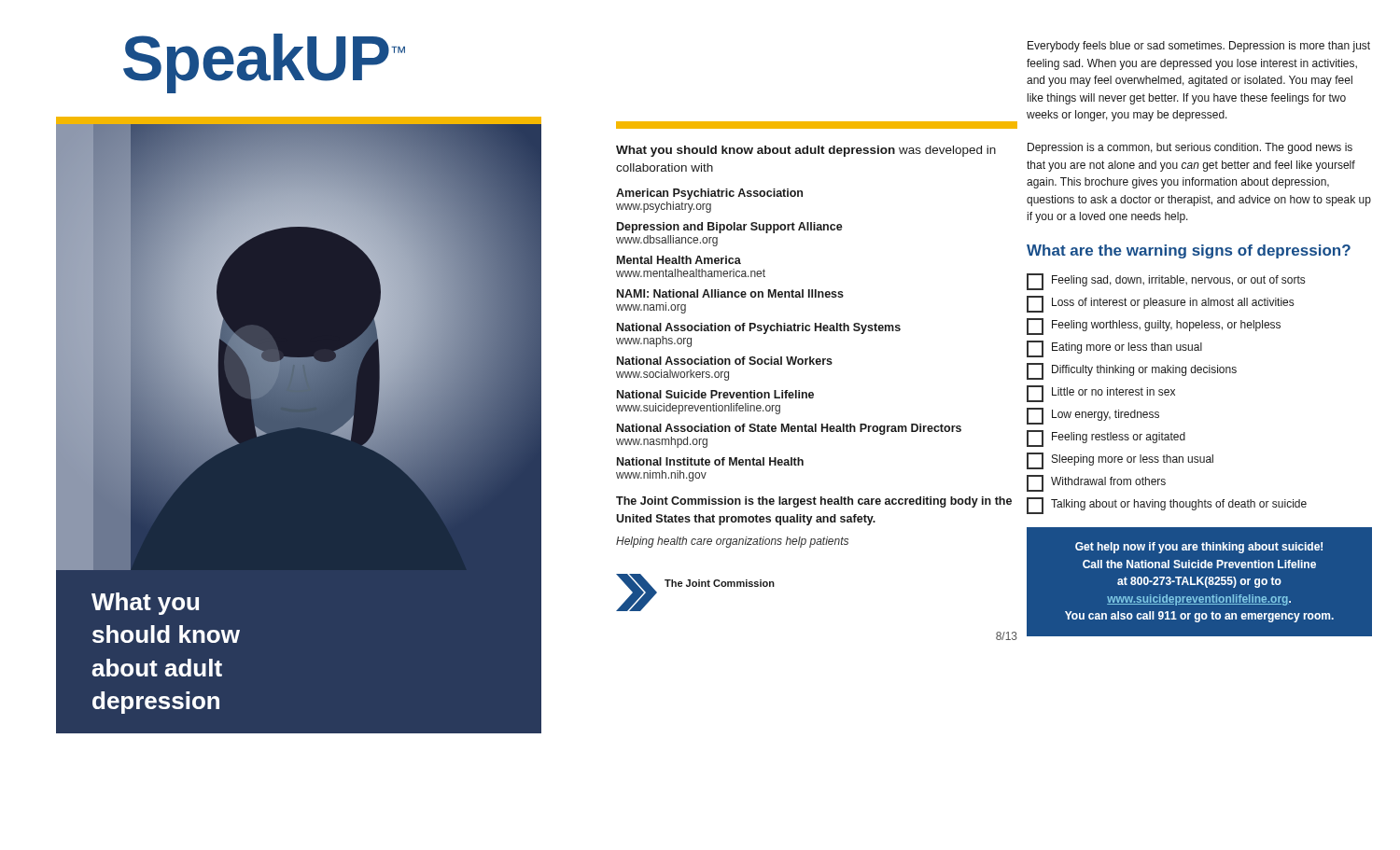Point to the element starting "Mental Health America www.mentalhealthamerica.net"

pos(679,260)
